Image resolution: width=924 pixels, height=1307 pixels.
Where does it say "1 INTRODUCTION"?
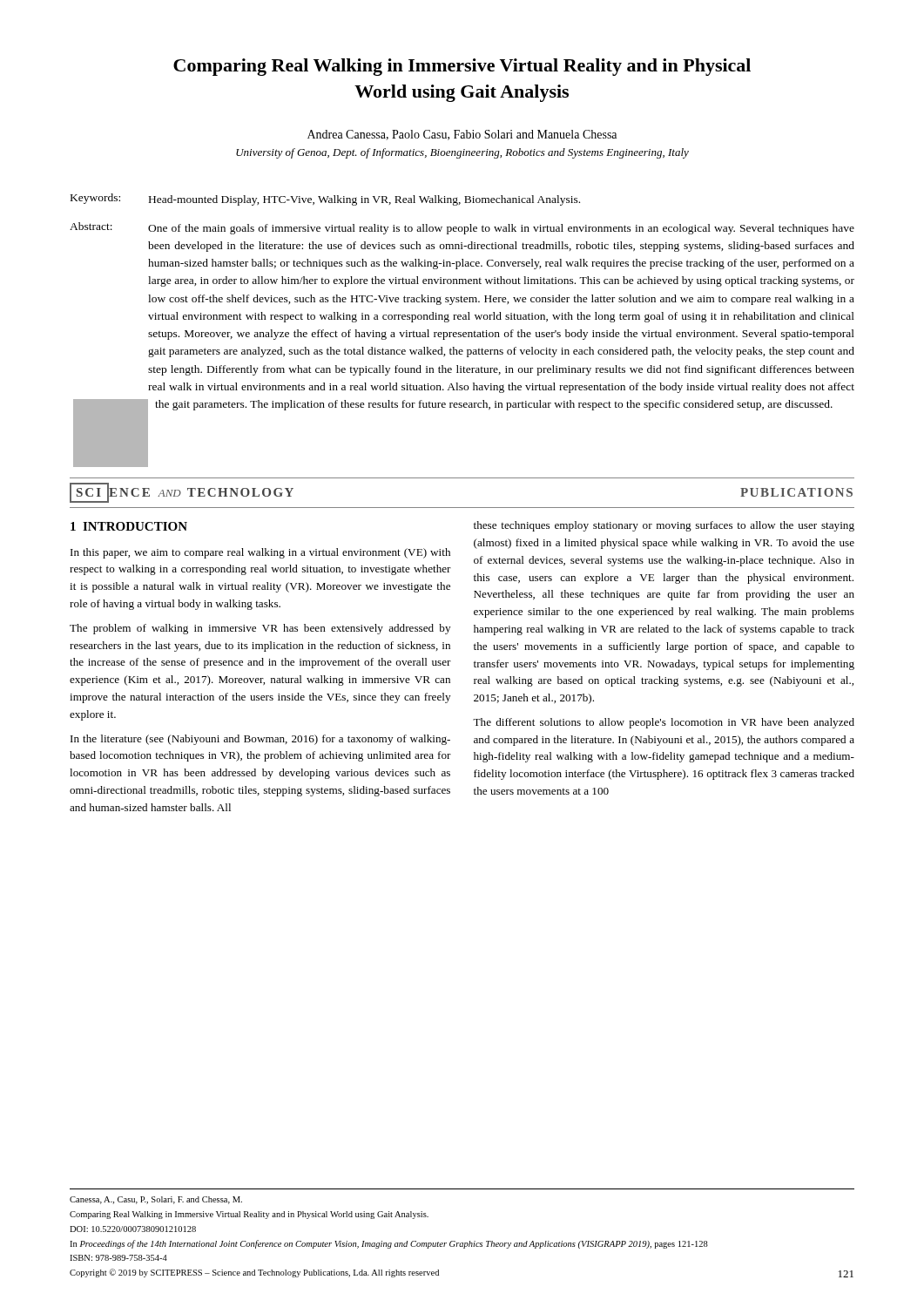128,526
